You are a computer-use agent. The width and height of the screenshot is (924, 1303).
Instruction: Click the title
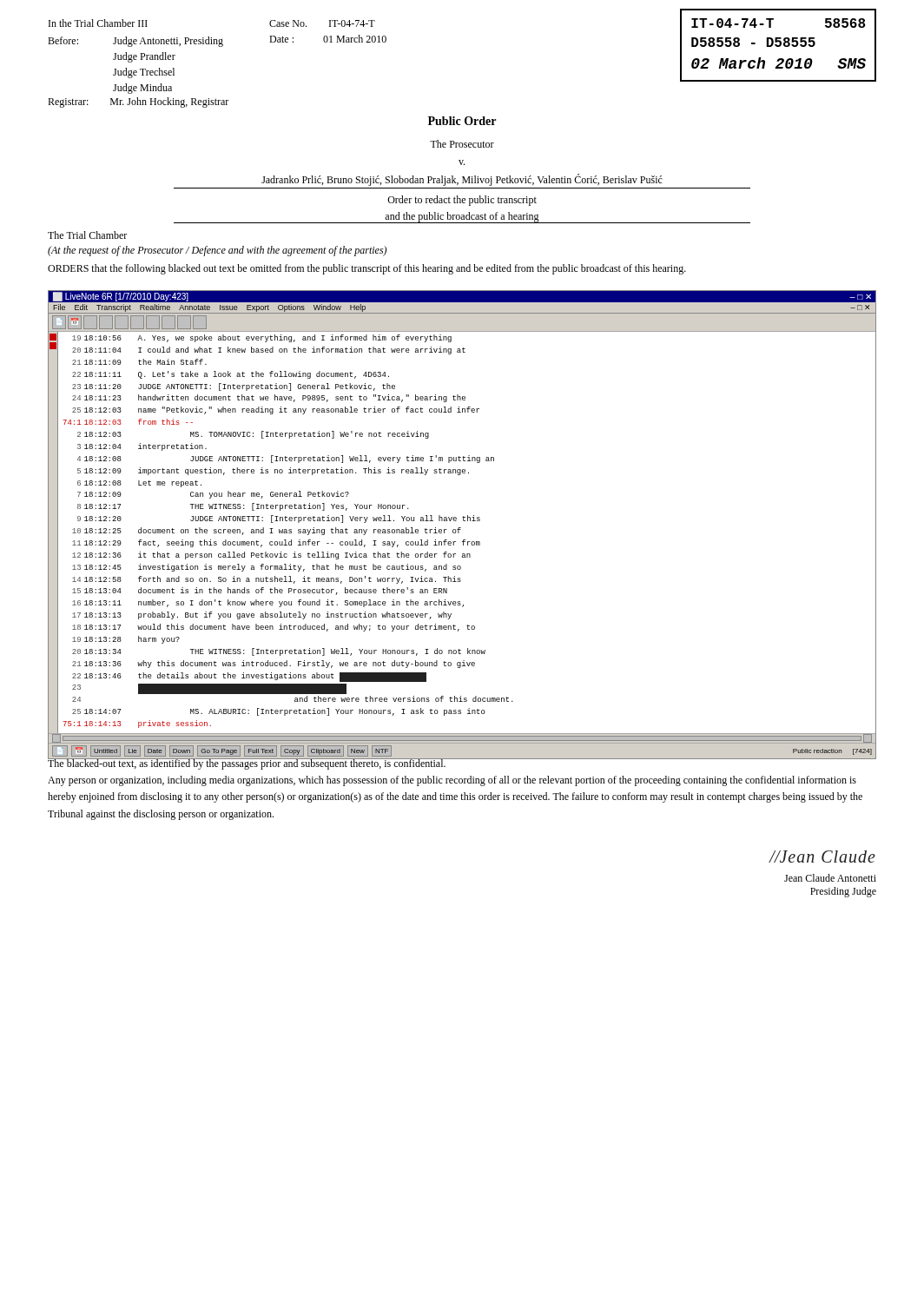[x=462, y=121]
